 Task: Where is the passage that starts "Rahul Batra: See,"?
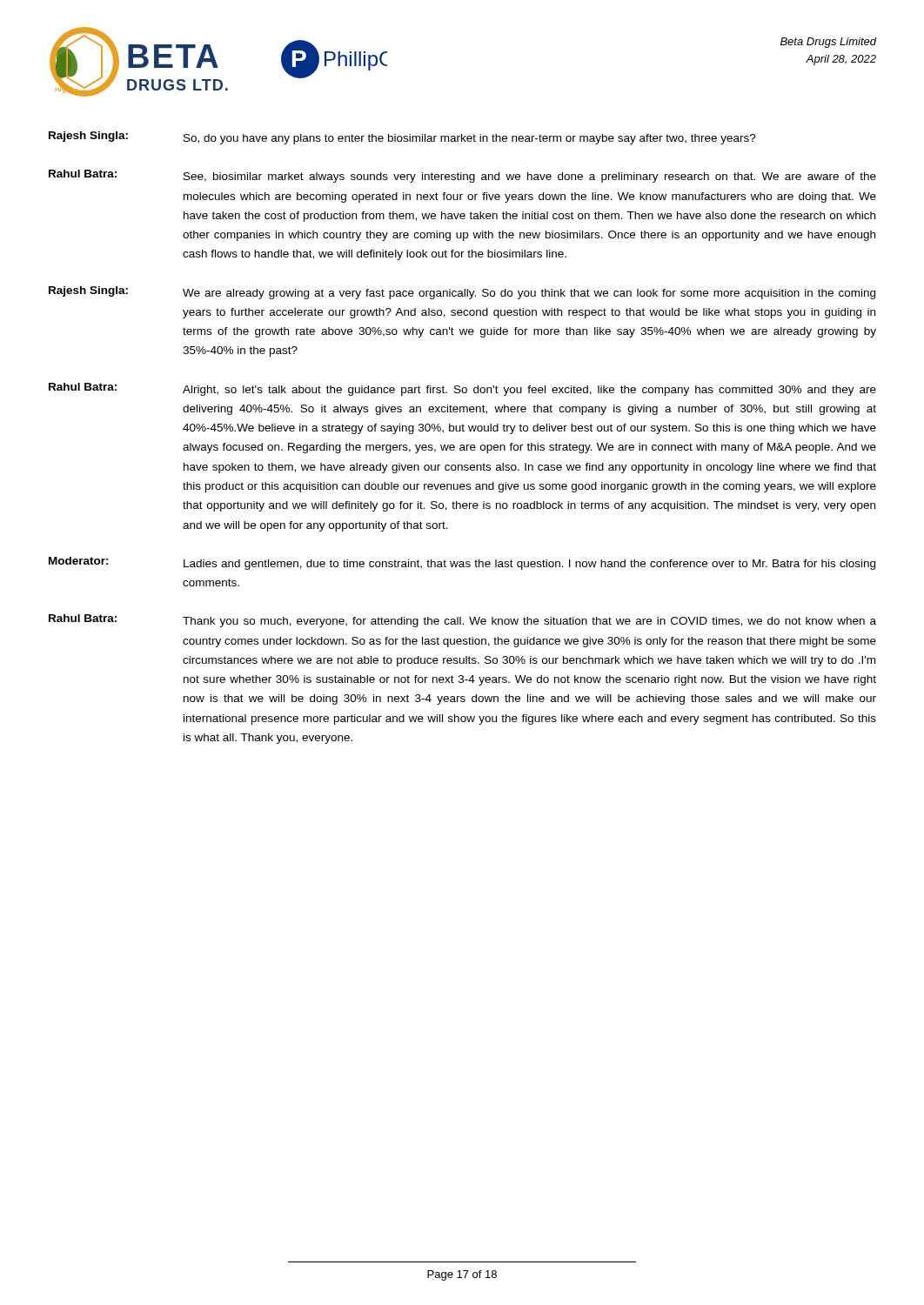point(462,216)
